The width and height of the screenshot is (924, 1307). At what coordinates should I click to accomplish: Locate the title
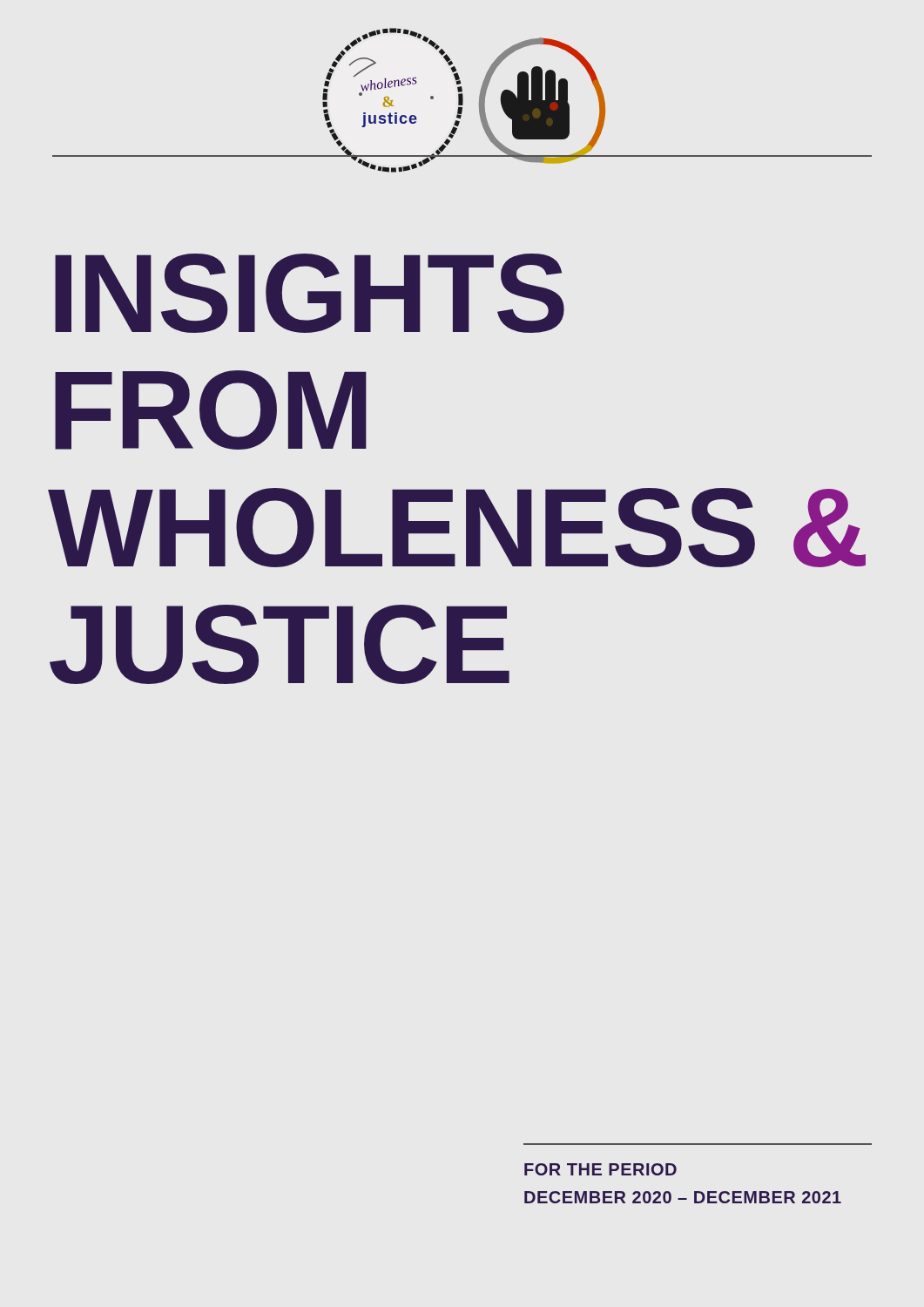[x=462, y=469]
